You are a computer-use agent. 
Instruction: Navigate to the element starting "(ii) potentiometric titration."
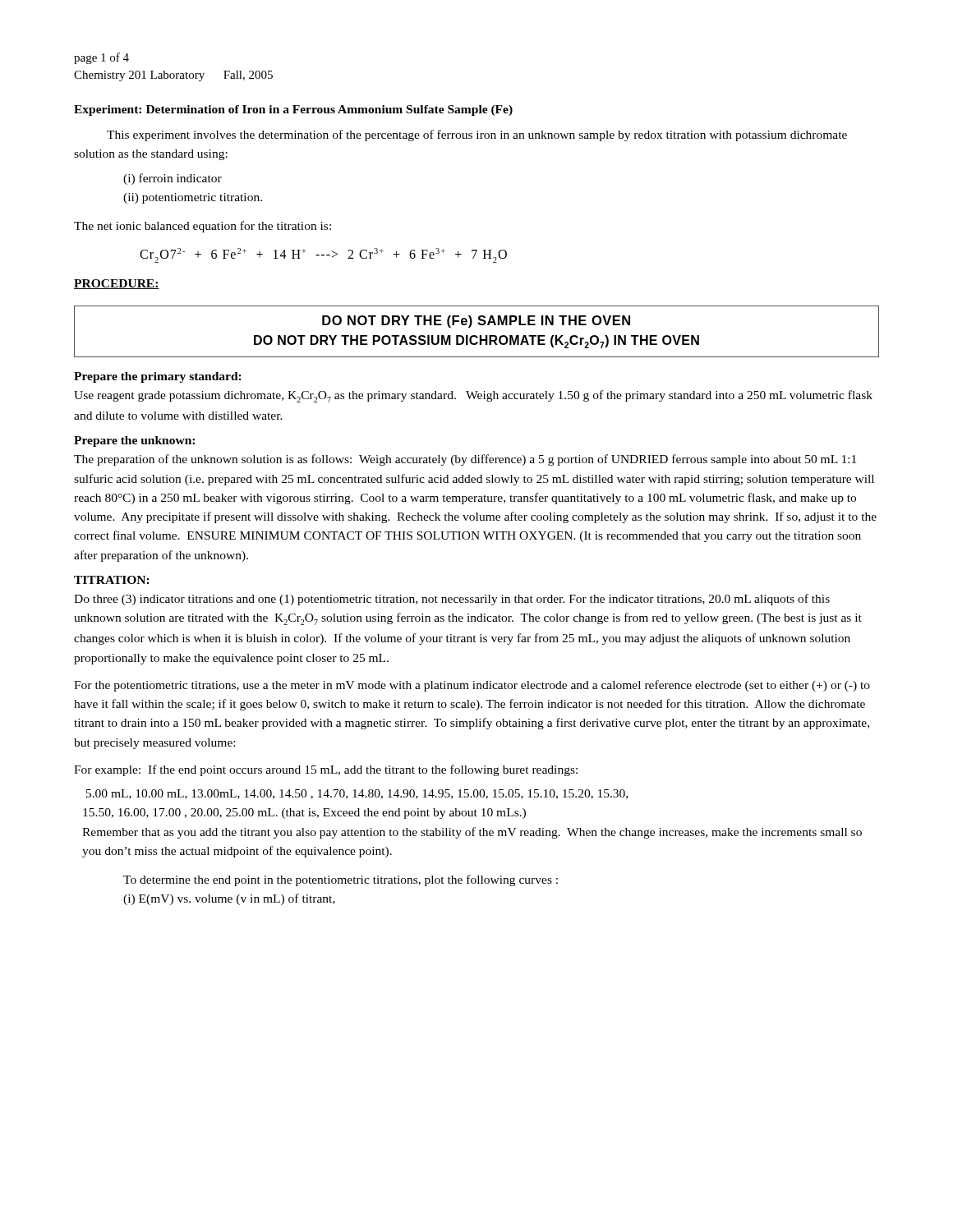(x=193, y=197)
